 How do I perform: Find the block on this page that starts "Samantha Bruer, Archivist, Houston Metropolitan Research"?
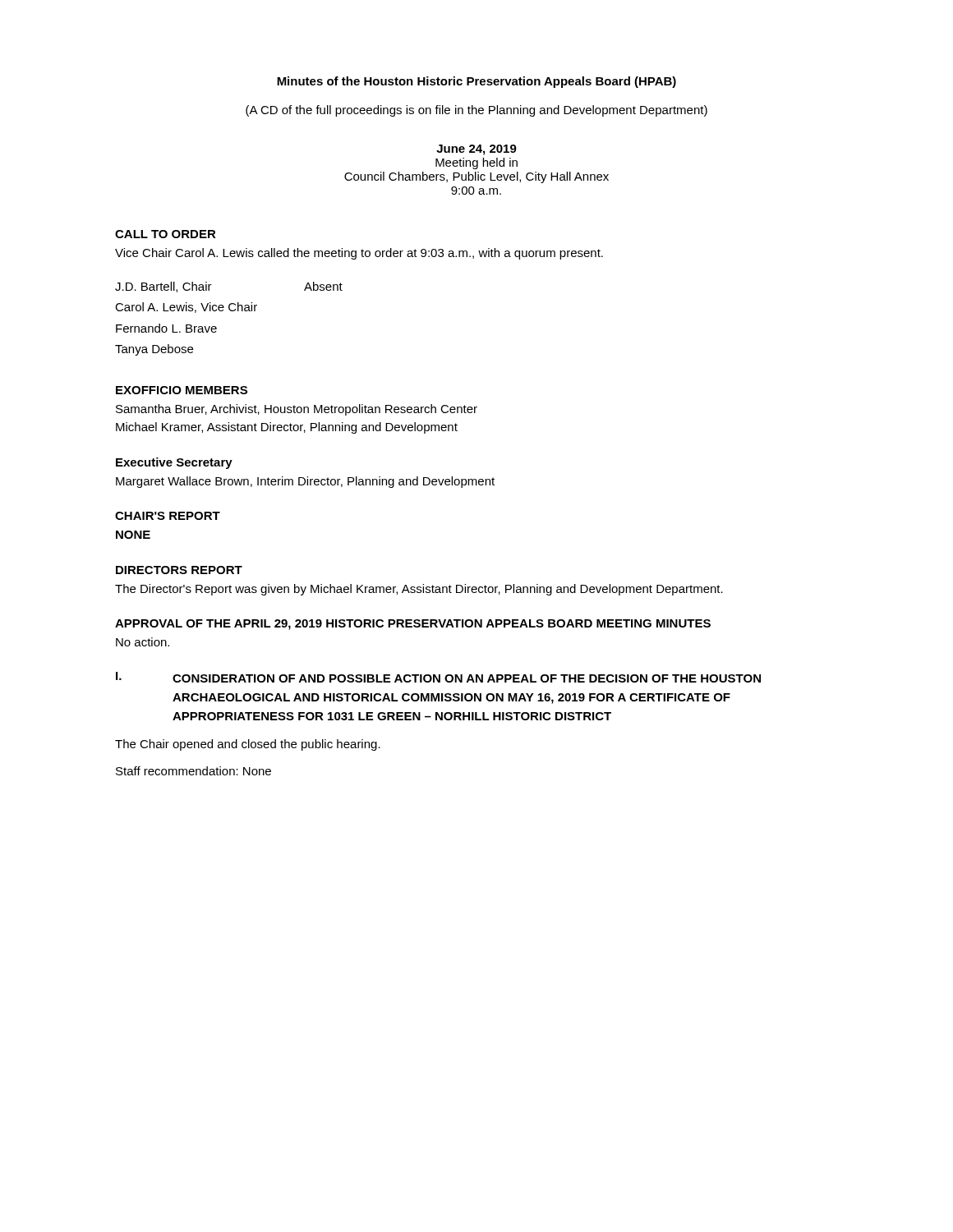296,417
